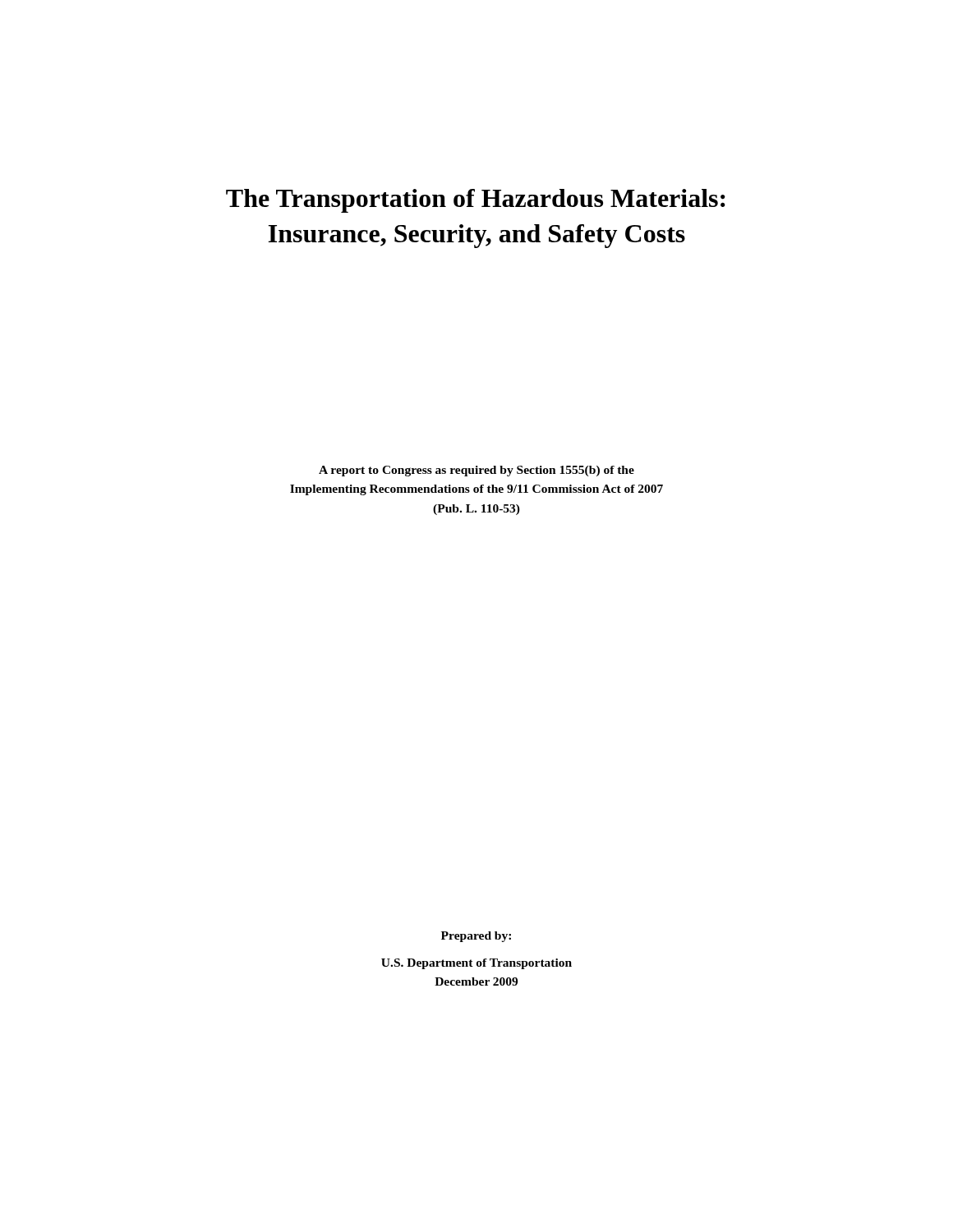Click on the title containing "The Transportation of"

pyautogui.click(x=476, y=216)
